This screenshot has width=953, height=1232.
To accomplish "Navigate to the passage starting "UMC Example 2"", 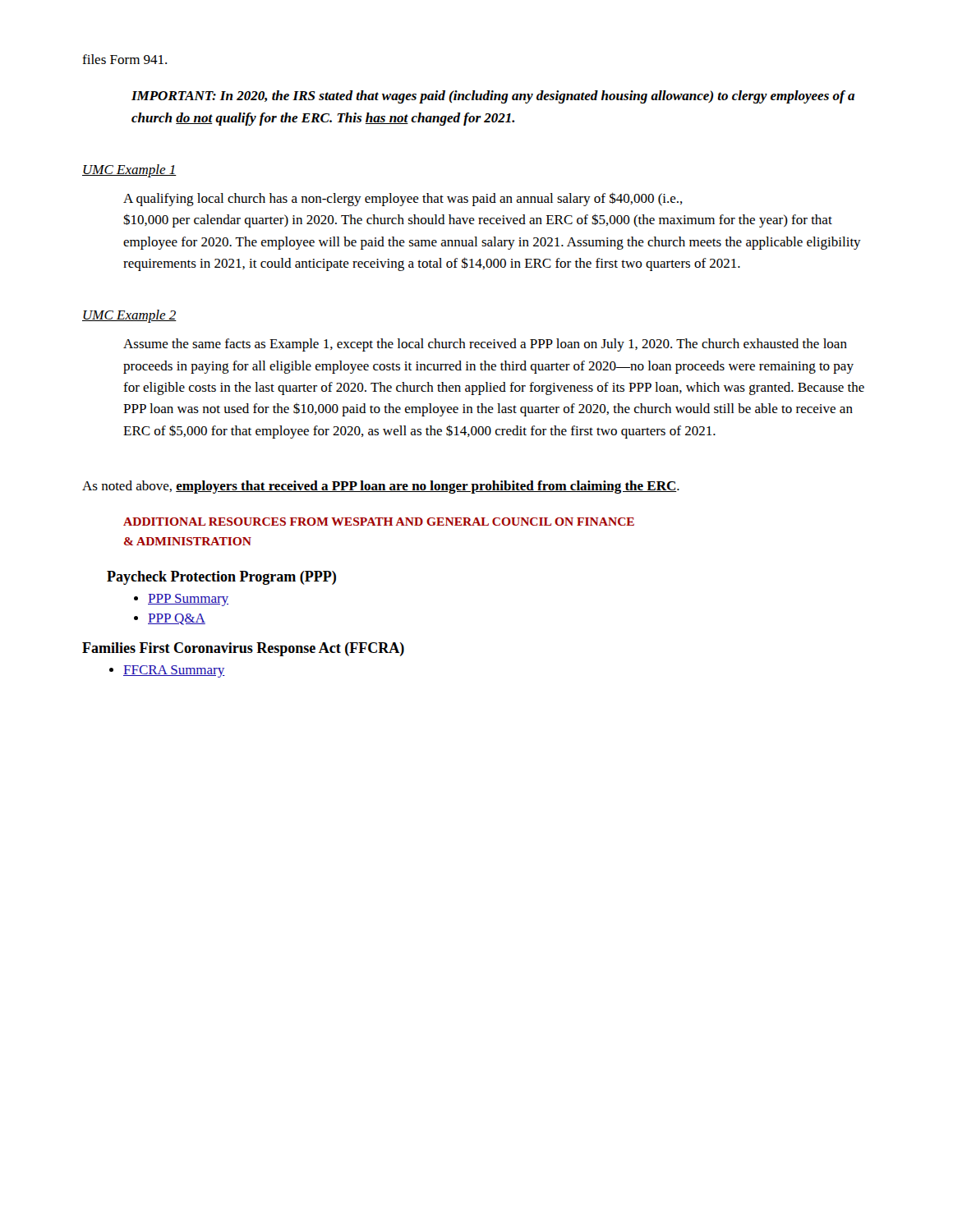I will coord(129,316).
